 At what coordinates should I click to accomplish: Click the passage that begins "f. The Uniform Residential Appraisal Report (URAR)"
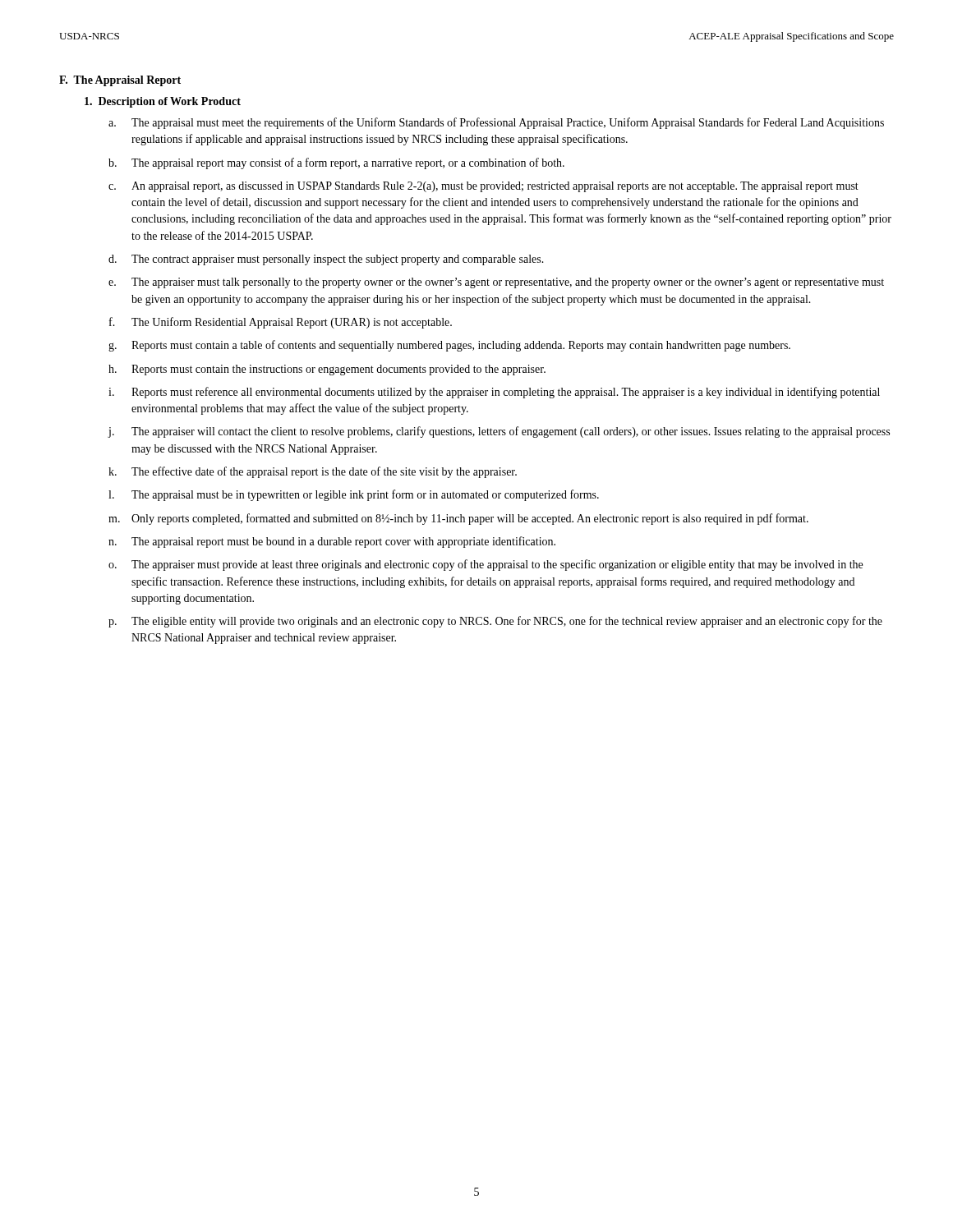coord(281,323)
